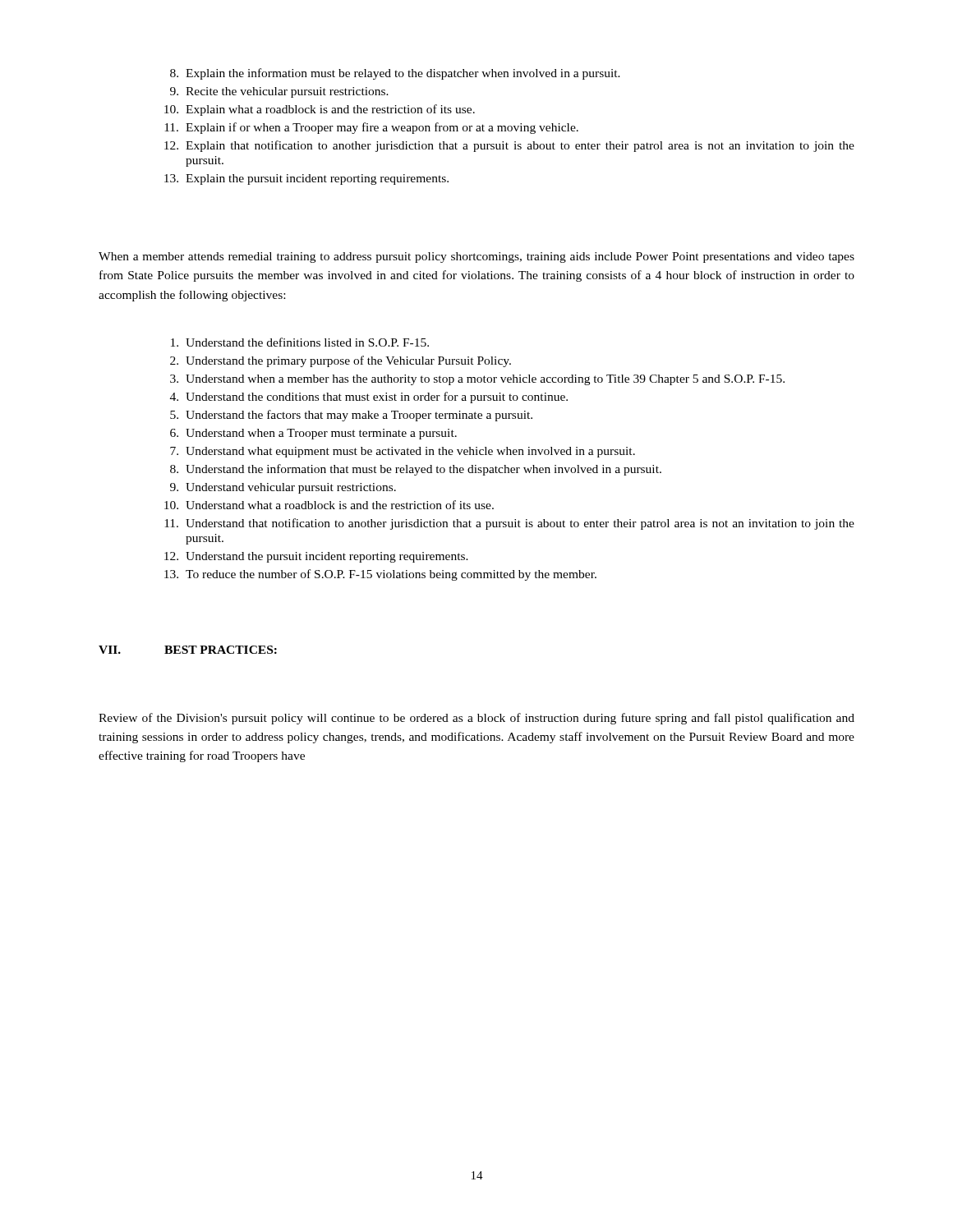Click on the passage starting "When a member attends remedial"
Viewport: 953px width, 1232px height.
click(x=476, y=275)
